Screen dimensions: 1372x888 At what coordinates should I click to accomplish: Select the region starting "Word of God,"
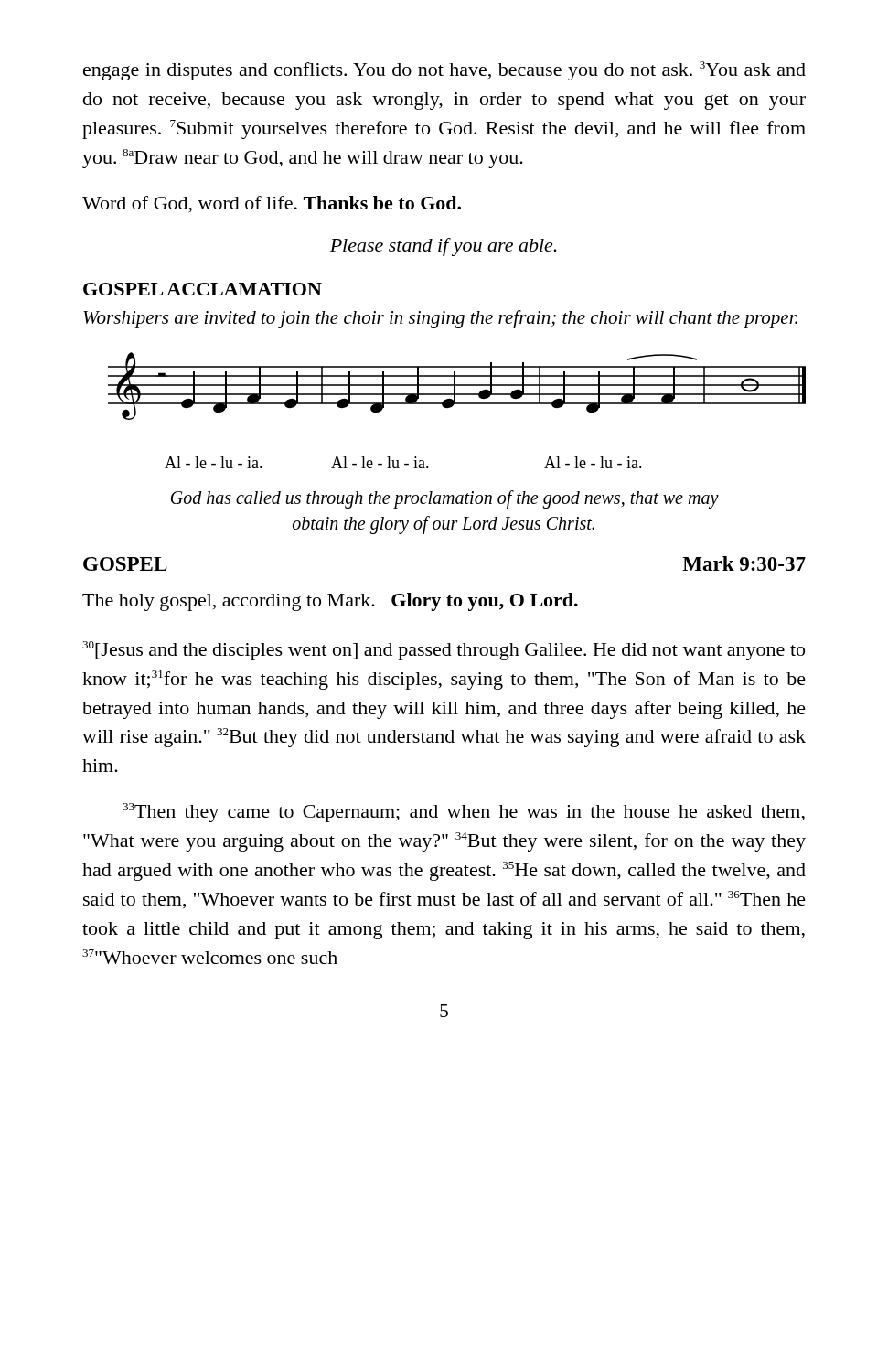point(272,202)
